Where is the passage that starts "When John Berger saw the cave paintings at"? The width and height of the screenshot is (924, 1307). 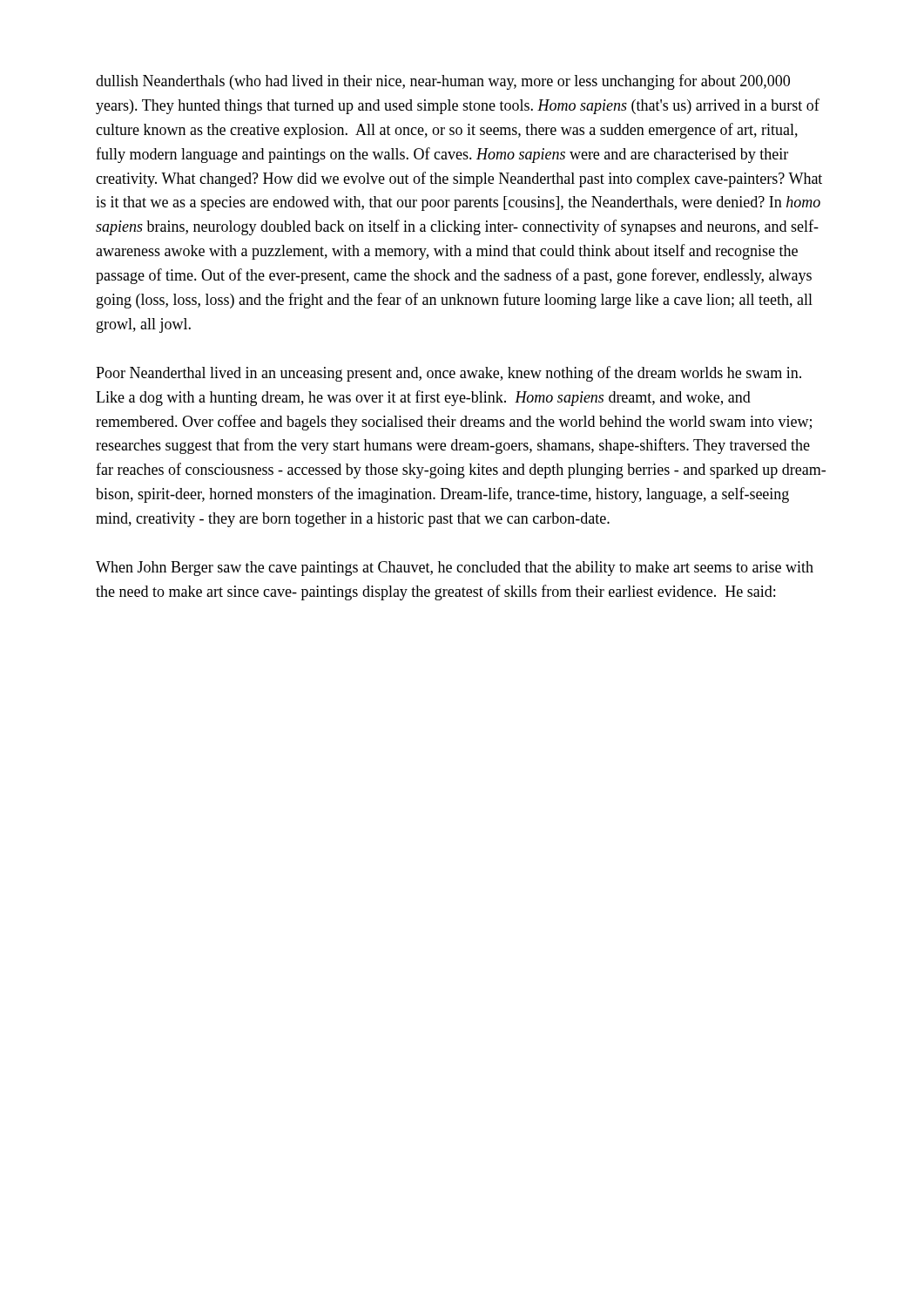pyautogui.click(x=455, y=579)
